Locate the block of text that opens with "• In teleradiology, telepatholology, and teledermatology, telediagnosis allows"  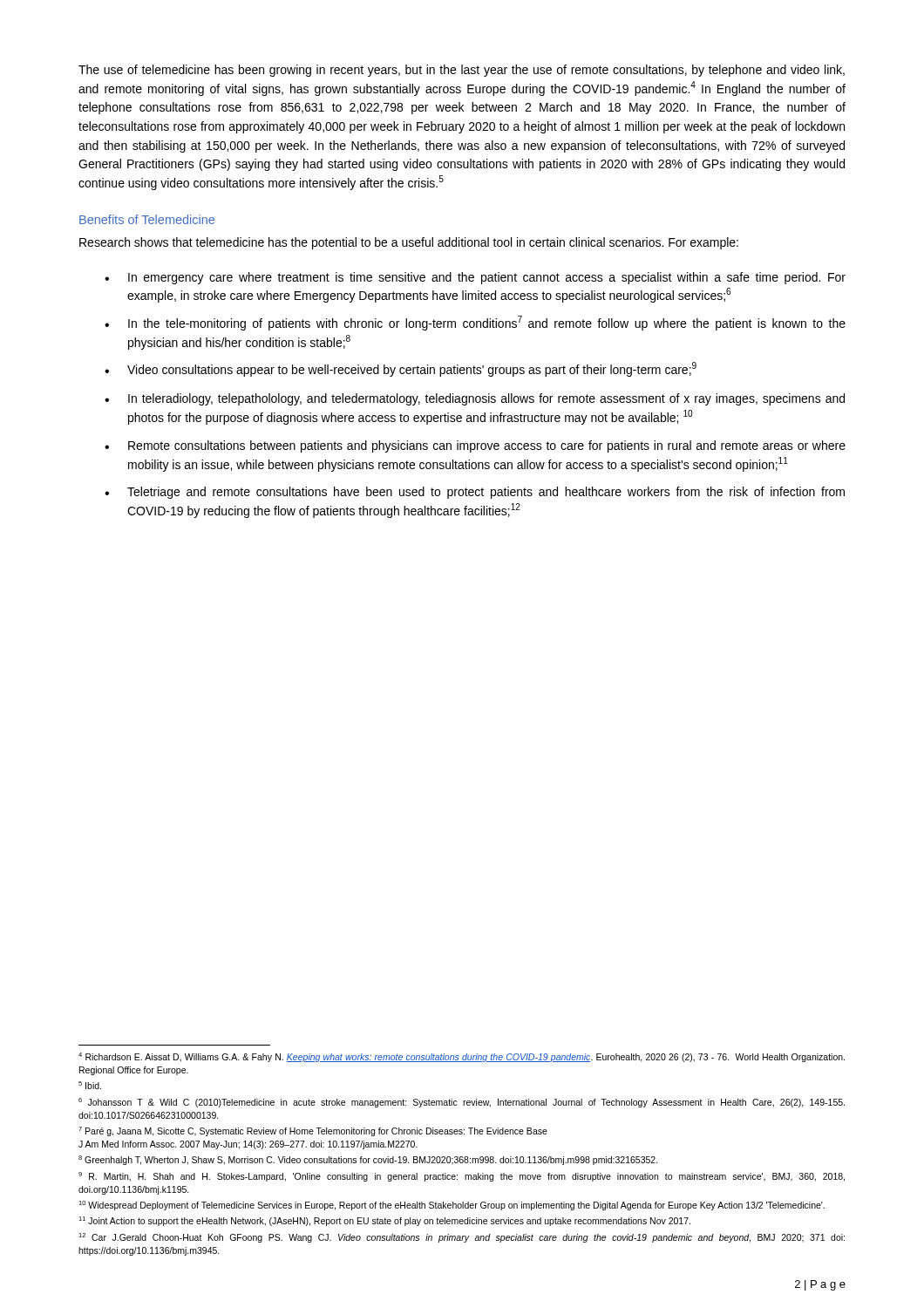(x=475, y=409)
